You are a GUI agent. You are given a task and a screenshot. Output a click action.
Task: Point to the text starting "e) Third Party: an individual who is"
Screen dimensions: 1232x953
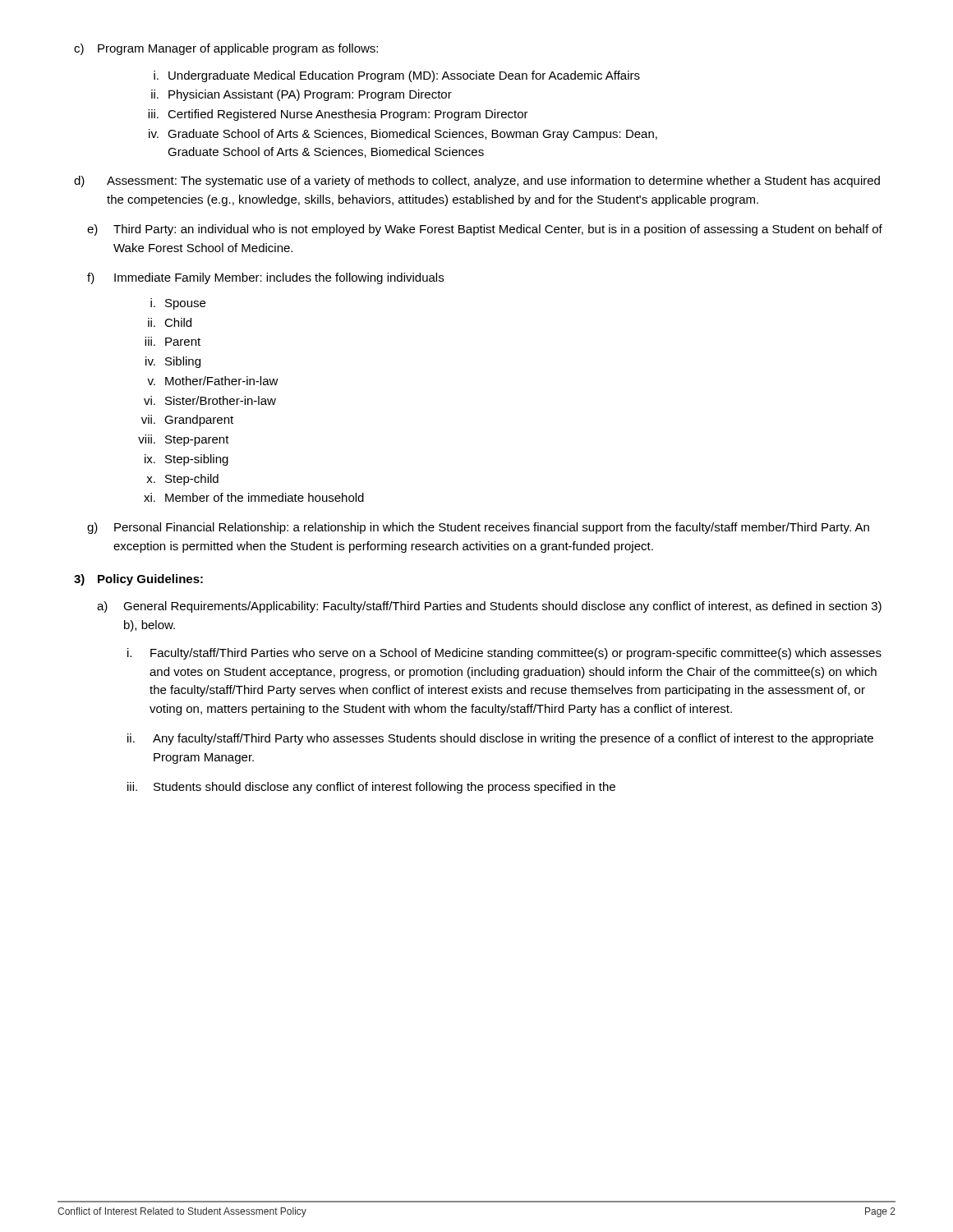point(487,239)
